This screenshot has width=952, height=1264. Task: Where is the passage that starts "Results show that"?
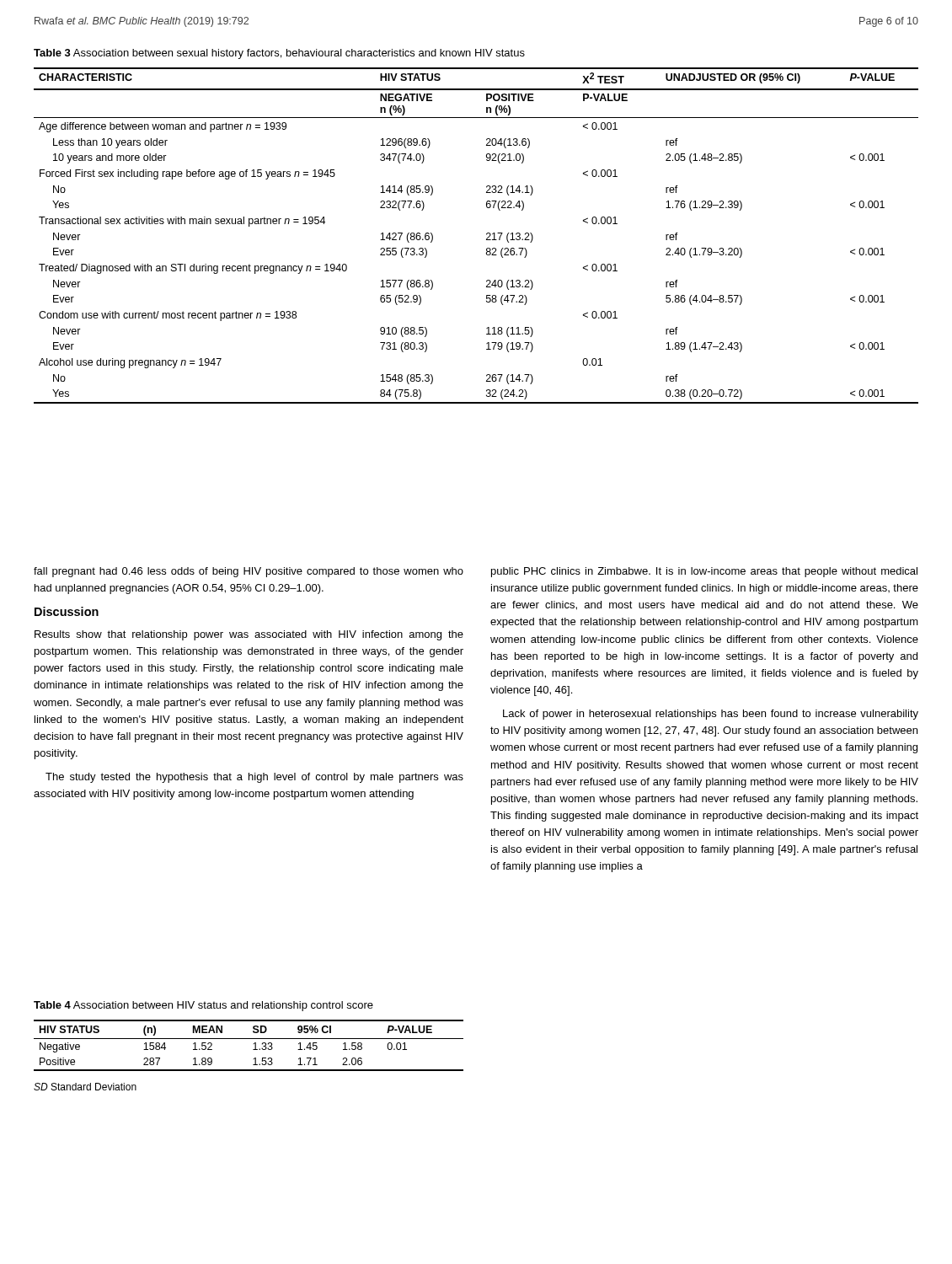tap(249, 714)
